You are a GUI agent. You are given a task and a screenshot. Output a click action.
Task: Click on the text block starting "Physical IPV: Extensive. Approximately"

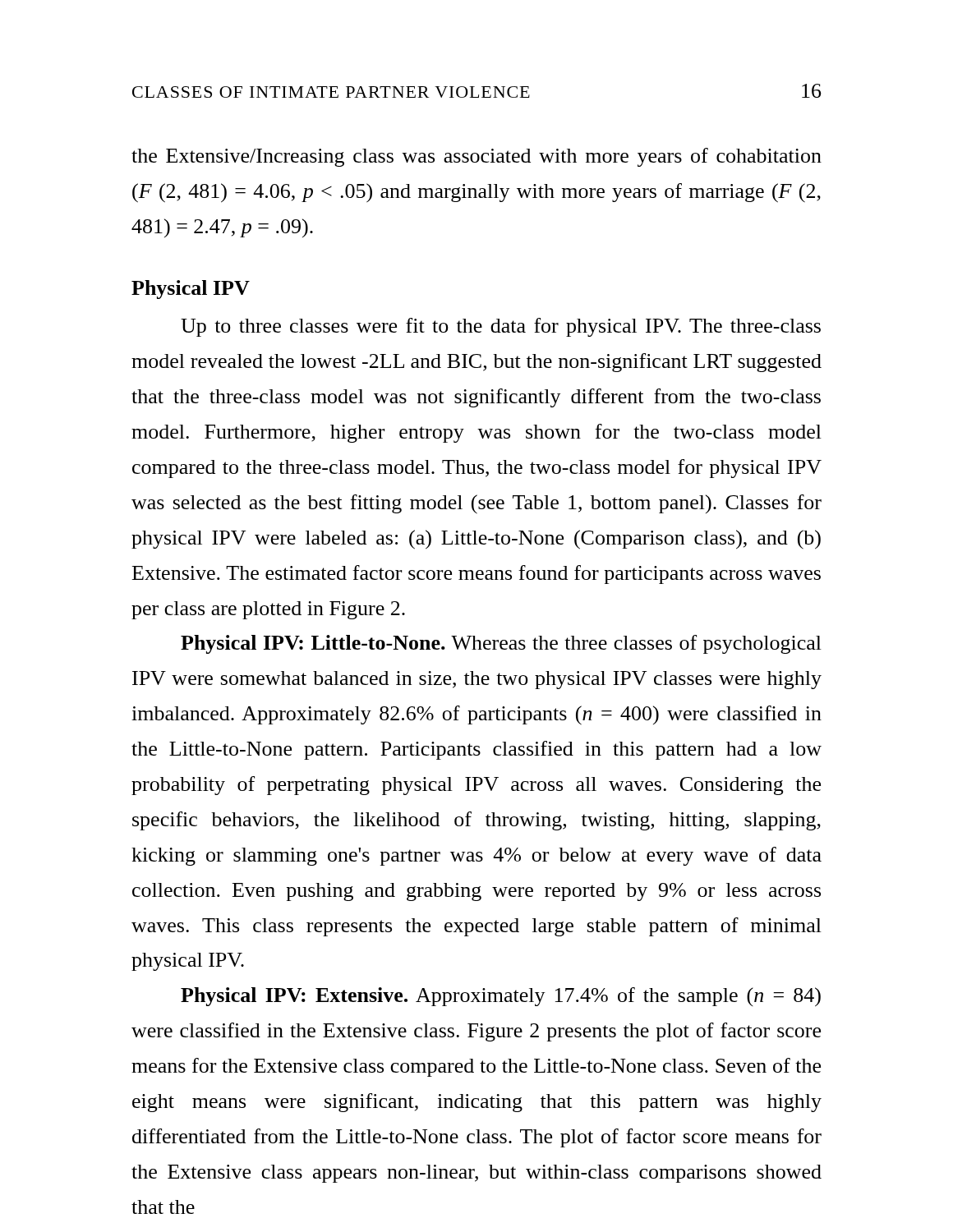point(476,1102)
